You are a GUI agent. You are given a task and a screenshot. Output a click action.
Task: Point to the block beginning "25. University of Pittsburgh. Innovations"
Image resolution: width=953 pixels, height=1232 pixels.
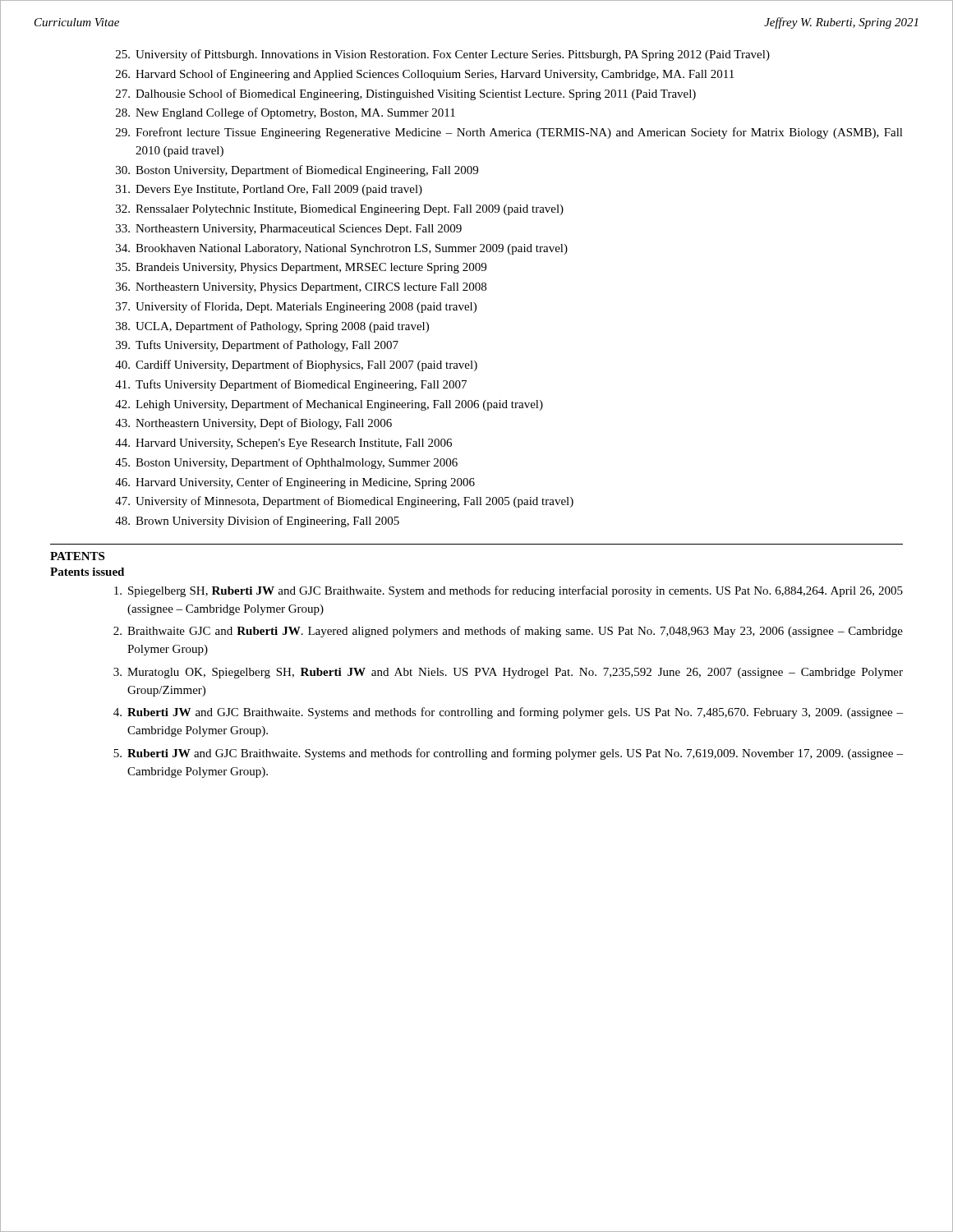click(x=501, y=55)
